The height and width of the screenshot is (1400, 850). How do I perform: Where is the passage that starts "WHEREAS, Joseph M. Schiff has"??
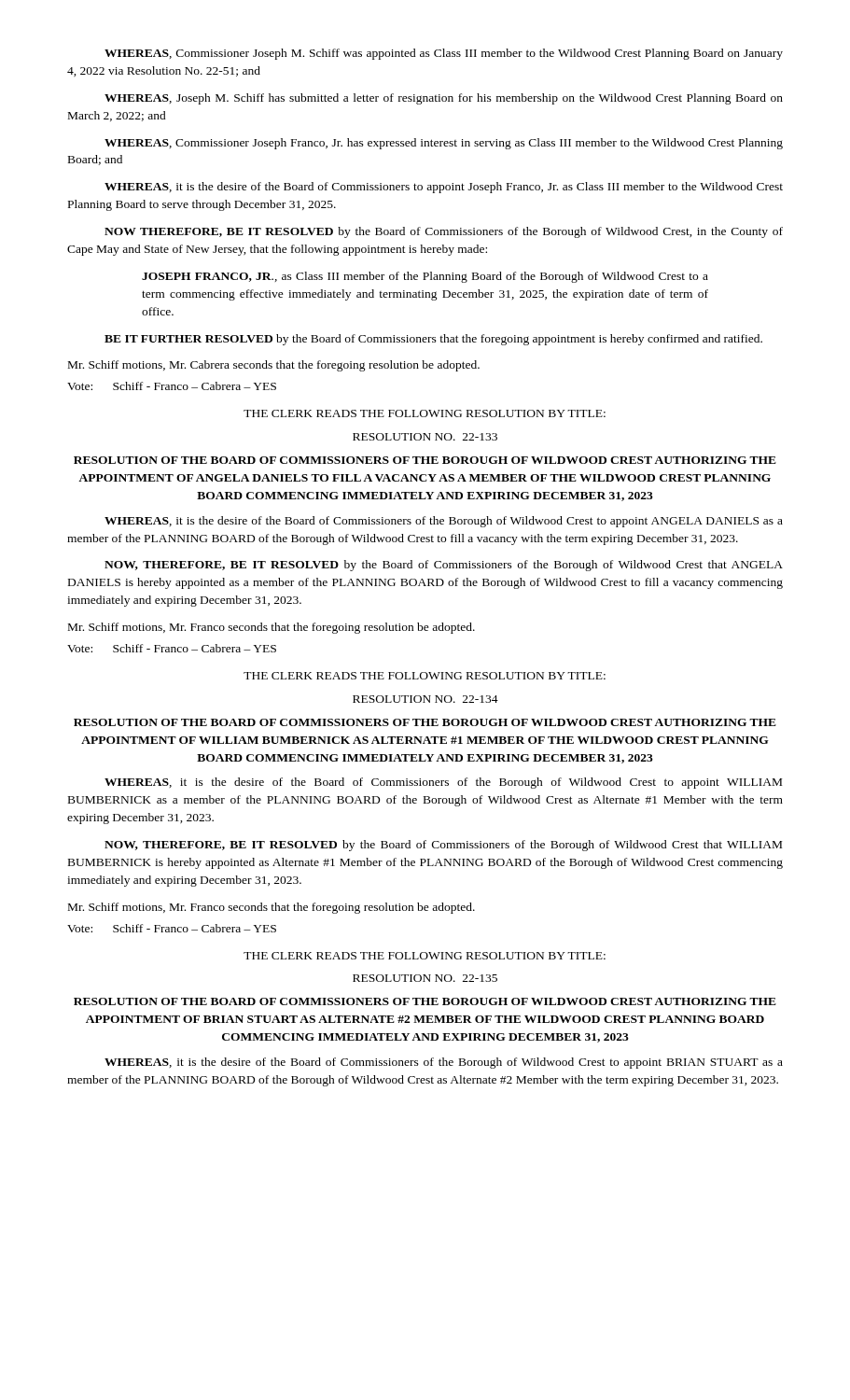click(425, 107)
